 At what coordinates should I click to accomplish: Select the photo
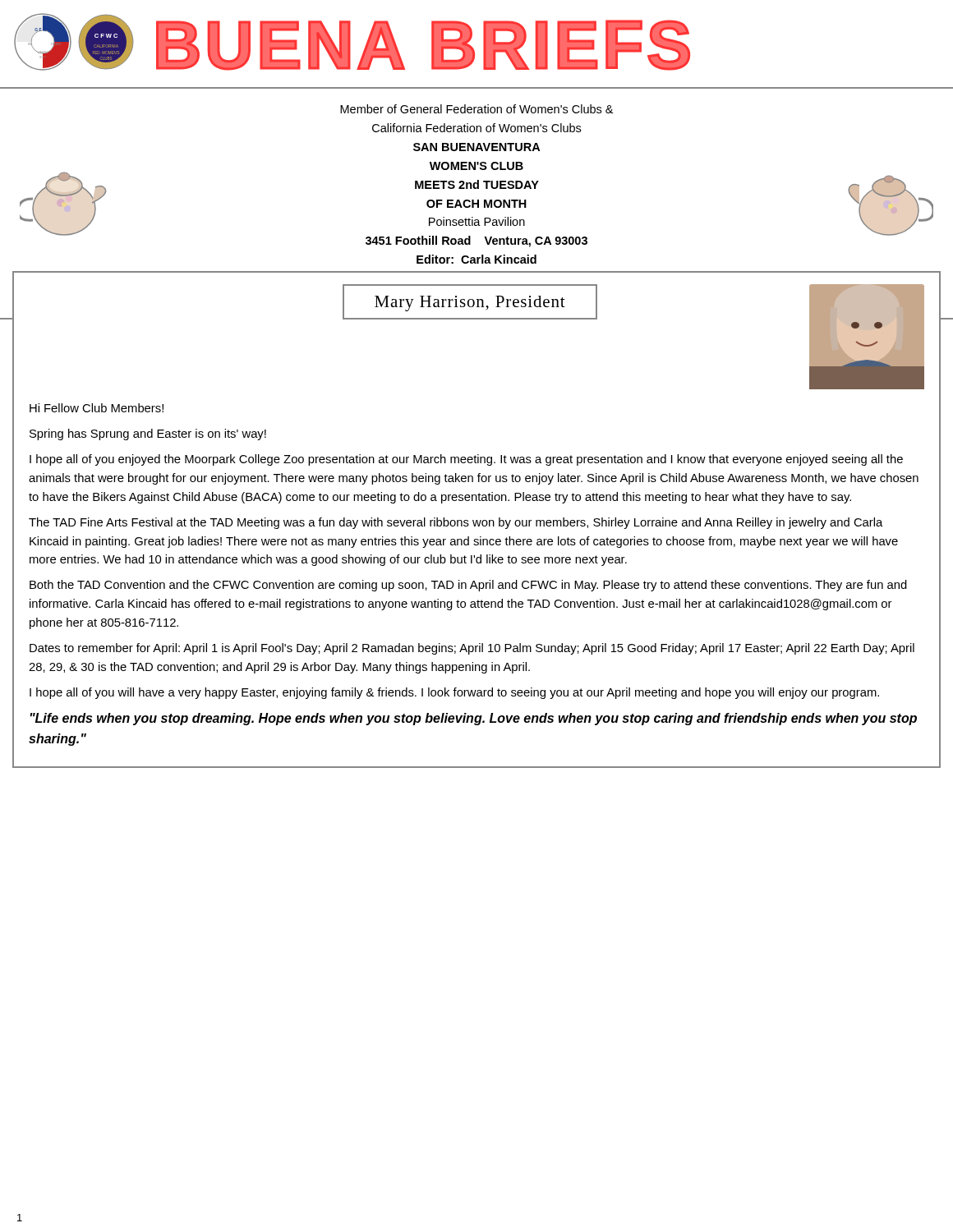pos(867,337)
